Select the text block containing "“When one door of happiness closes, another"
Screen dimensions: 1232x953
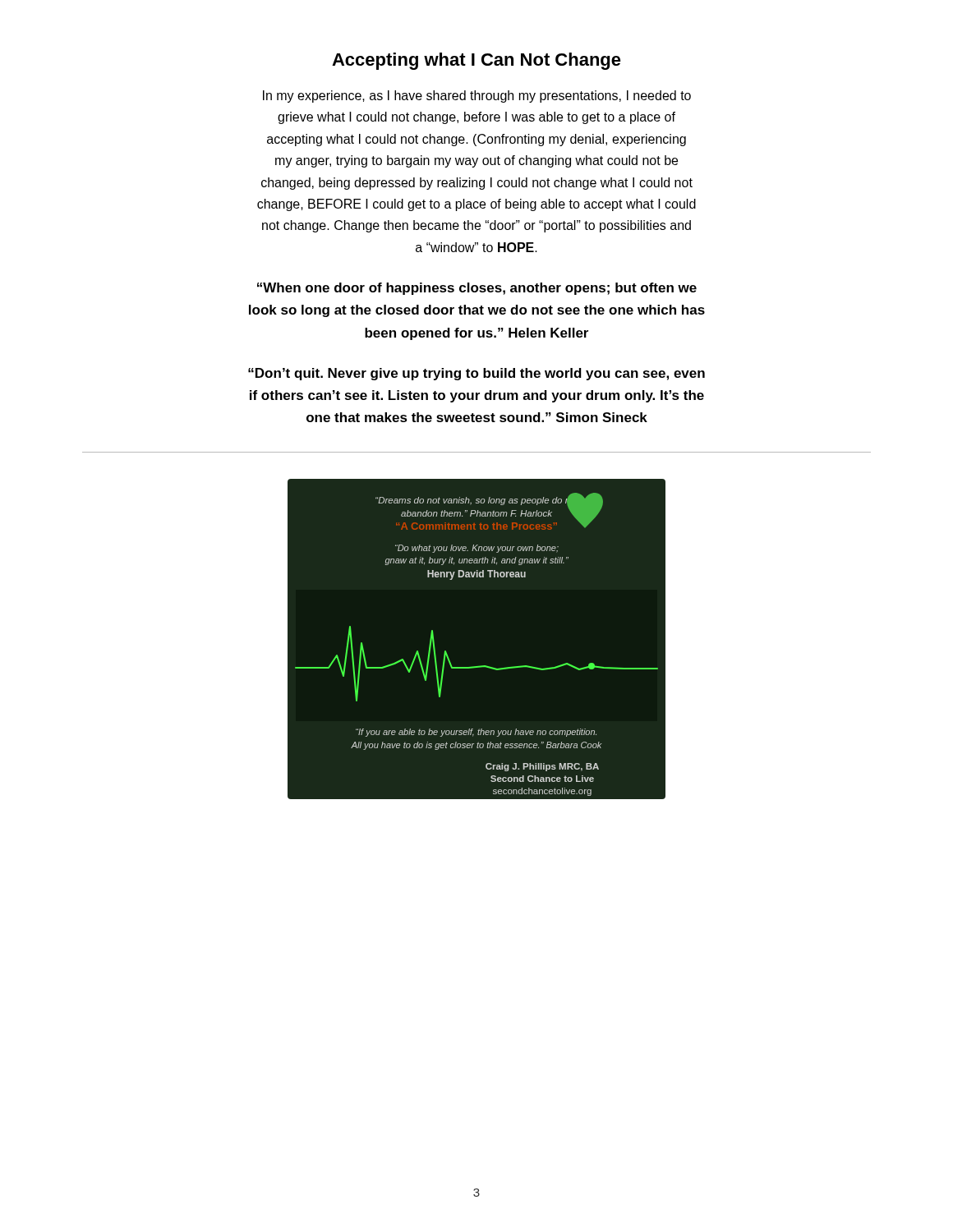pos(476,310)
